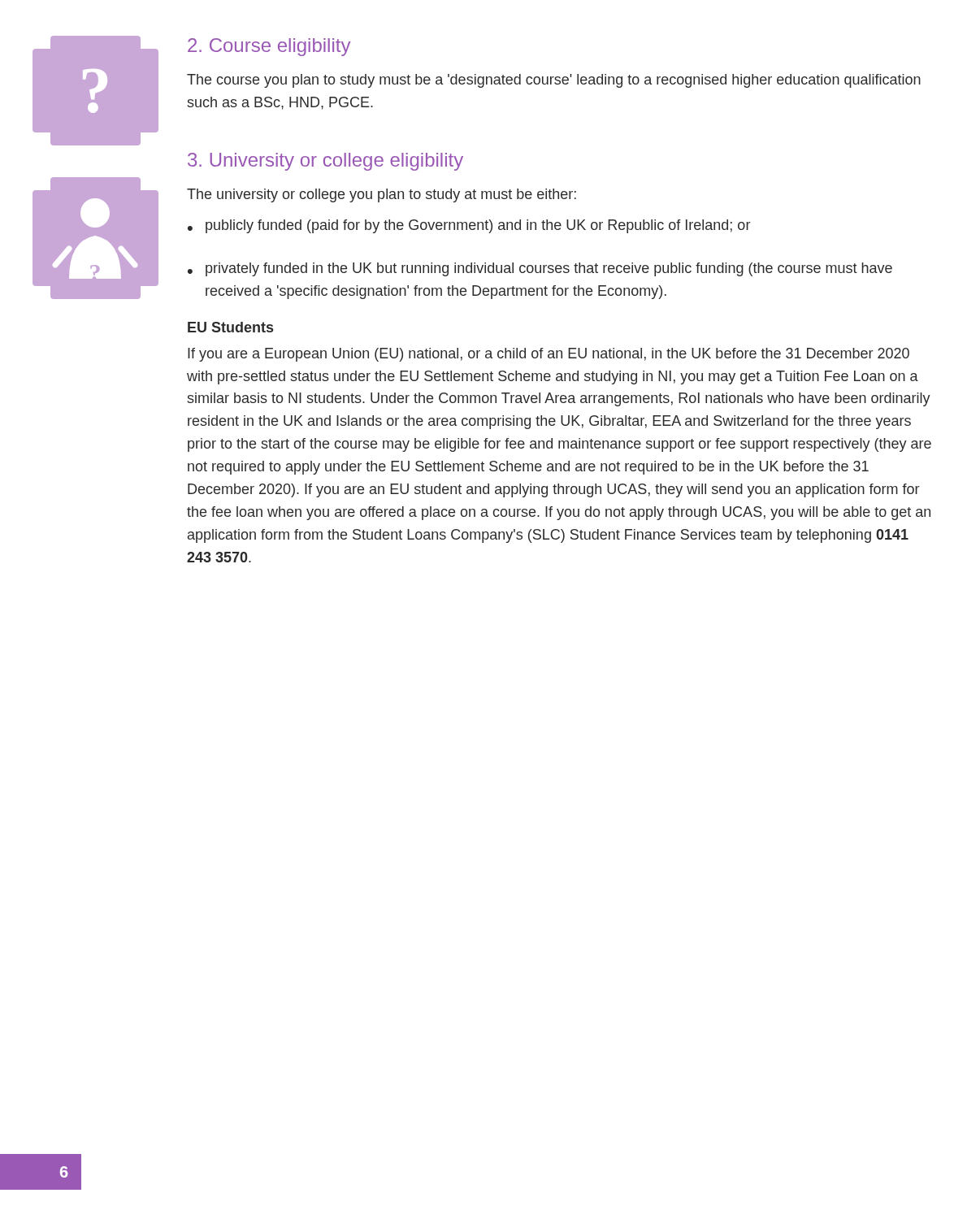
Task: Locate the block of text that opens with "The course you plan to study"
Action: pyautogui.click(x=561, y=92)
